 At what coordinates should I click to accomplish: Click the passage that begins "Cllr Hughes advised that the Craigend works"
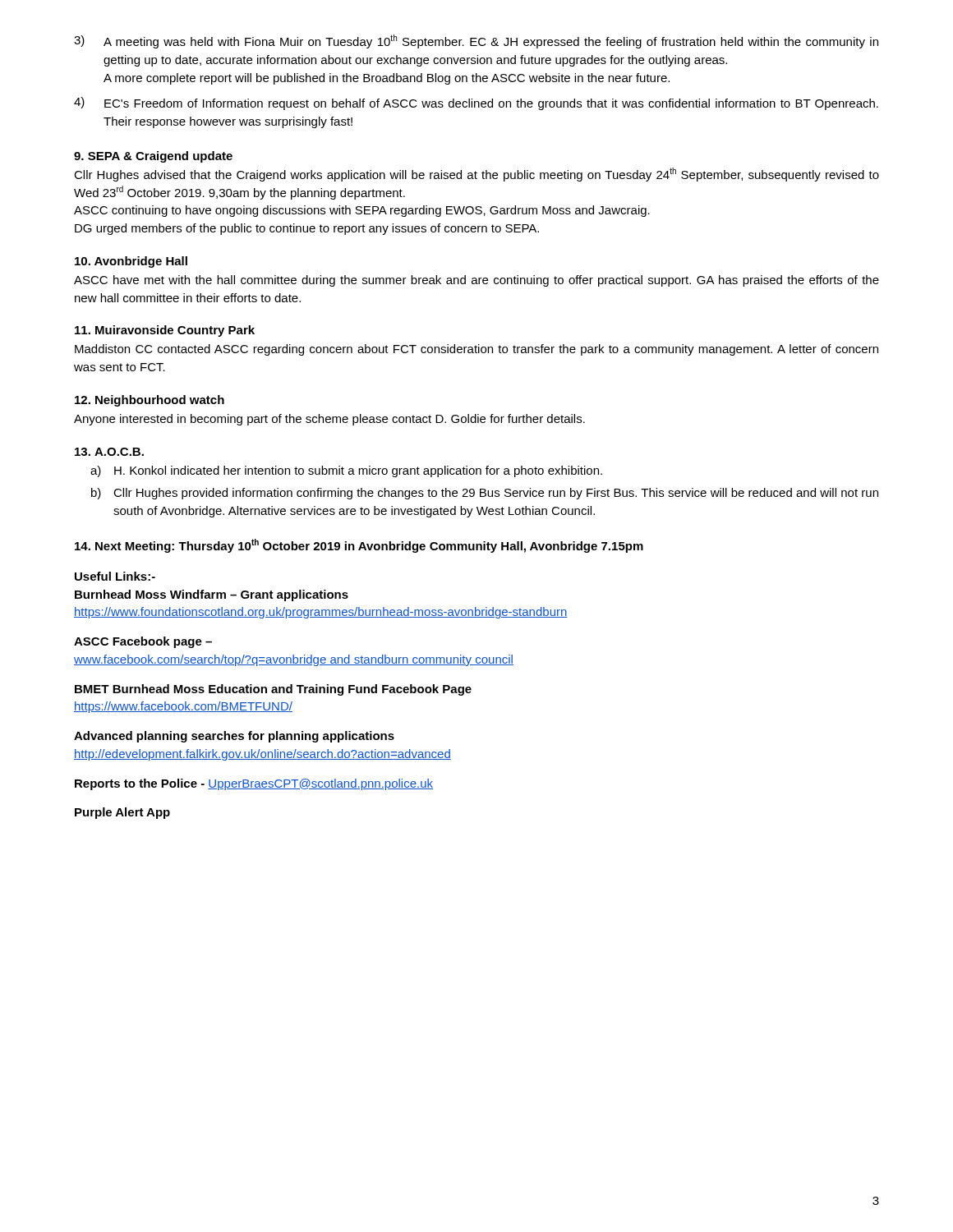point(476,201)
